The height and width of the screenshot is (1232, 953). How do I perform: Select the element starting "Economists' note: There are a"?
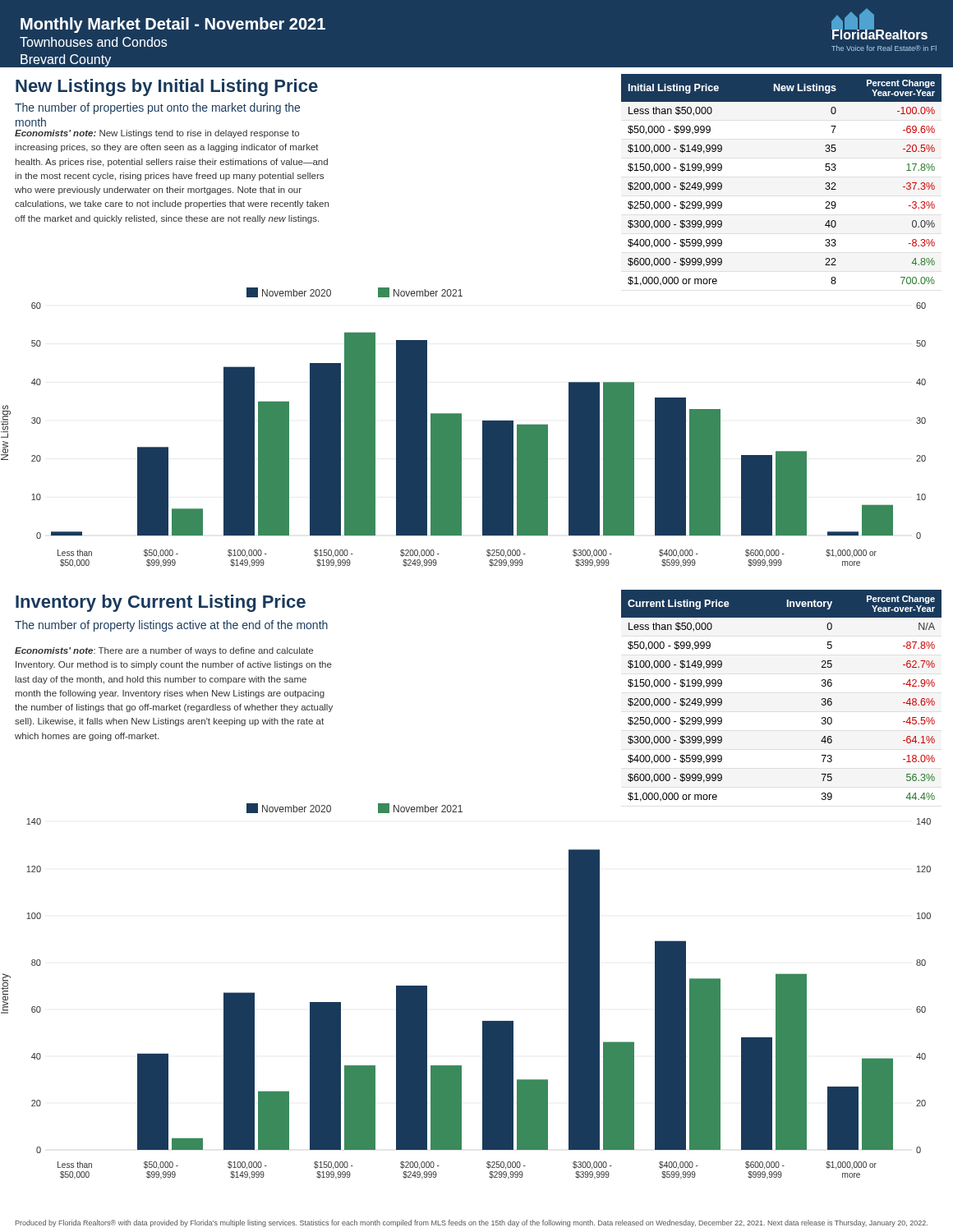pyautogui.click(x=174, y=693)
